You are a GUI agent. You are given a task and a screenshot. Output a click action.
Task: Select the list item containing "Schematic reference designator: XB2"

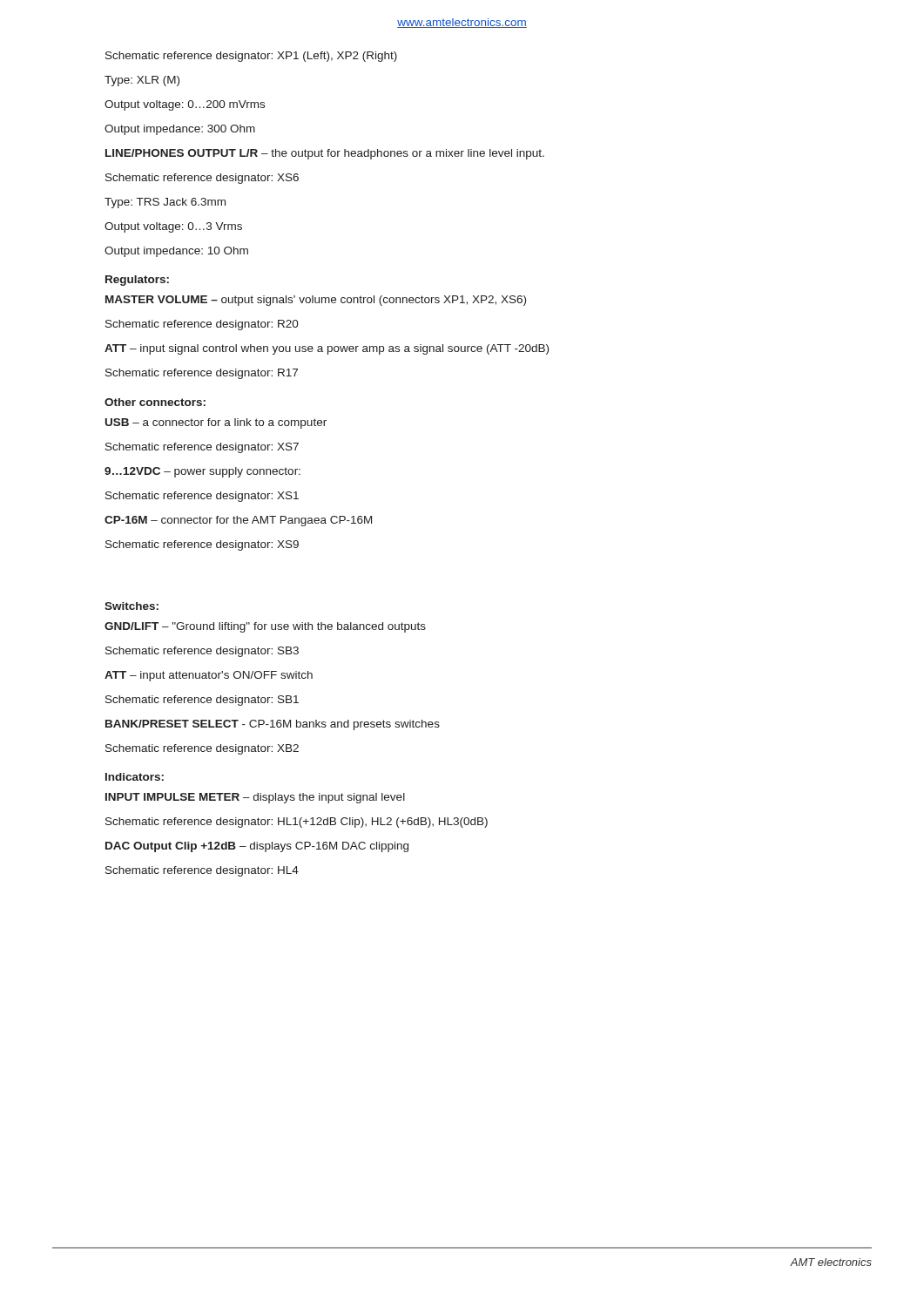tap(202, 748)
